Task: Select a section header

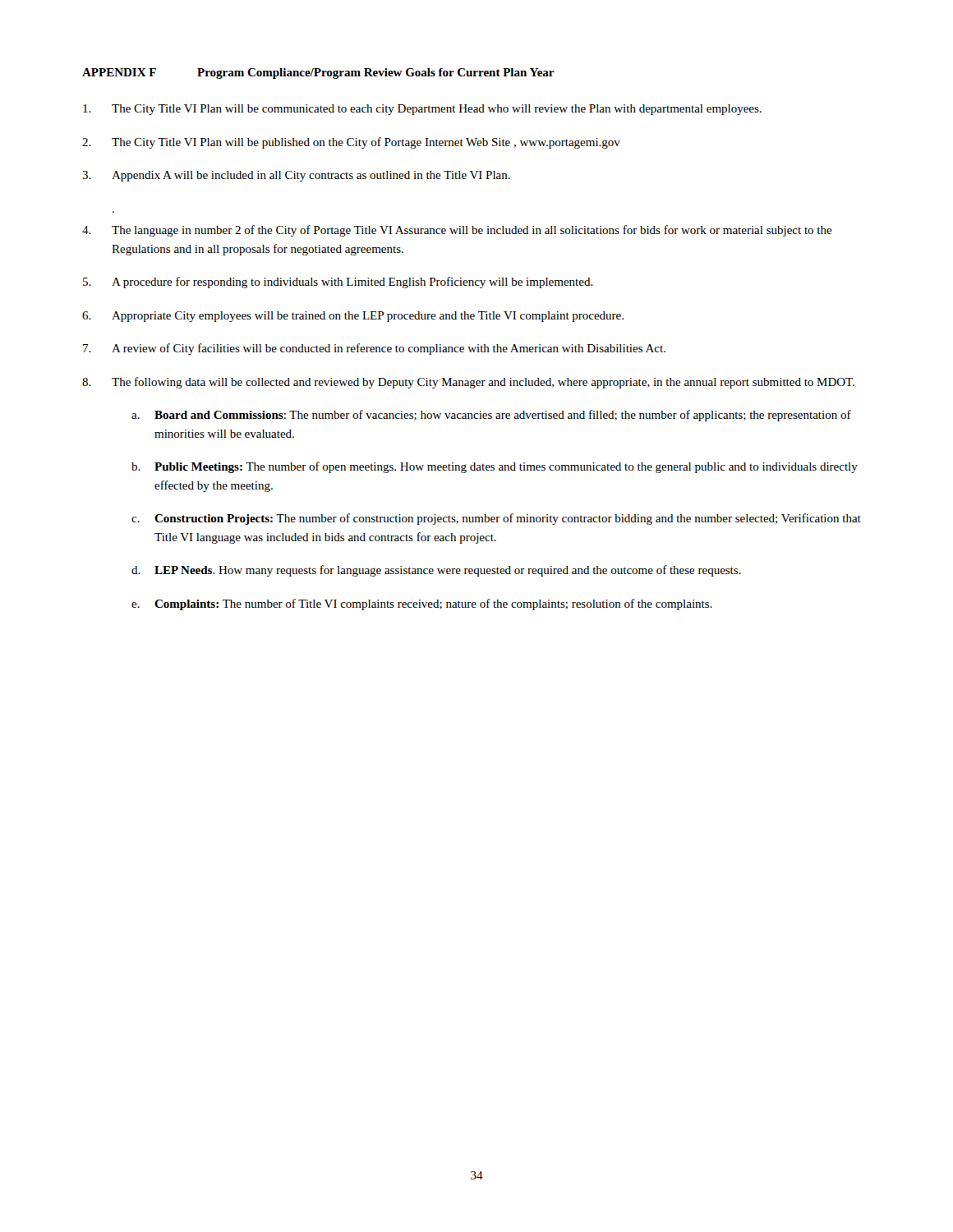Action: pyautogui.click(x=318, y=73)
